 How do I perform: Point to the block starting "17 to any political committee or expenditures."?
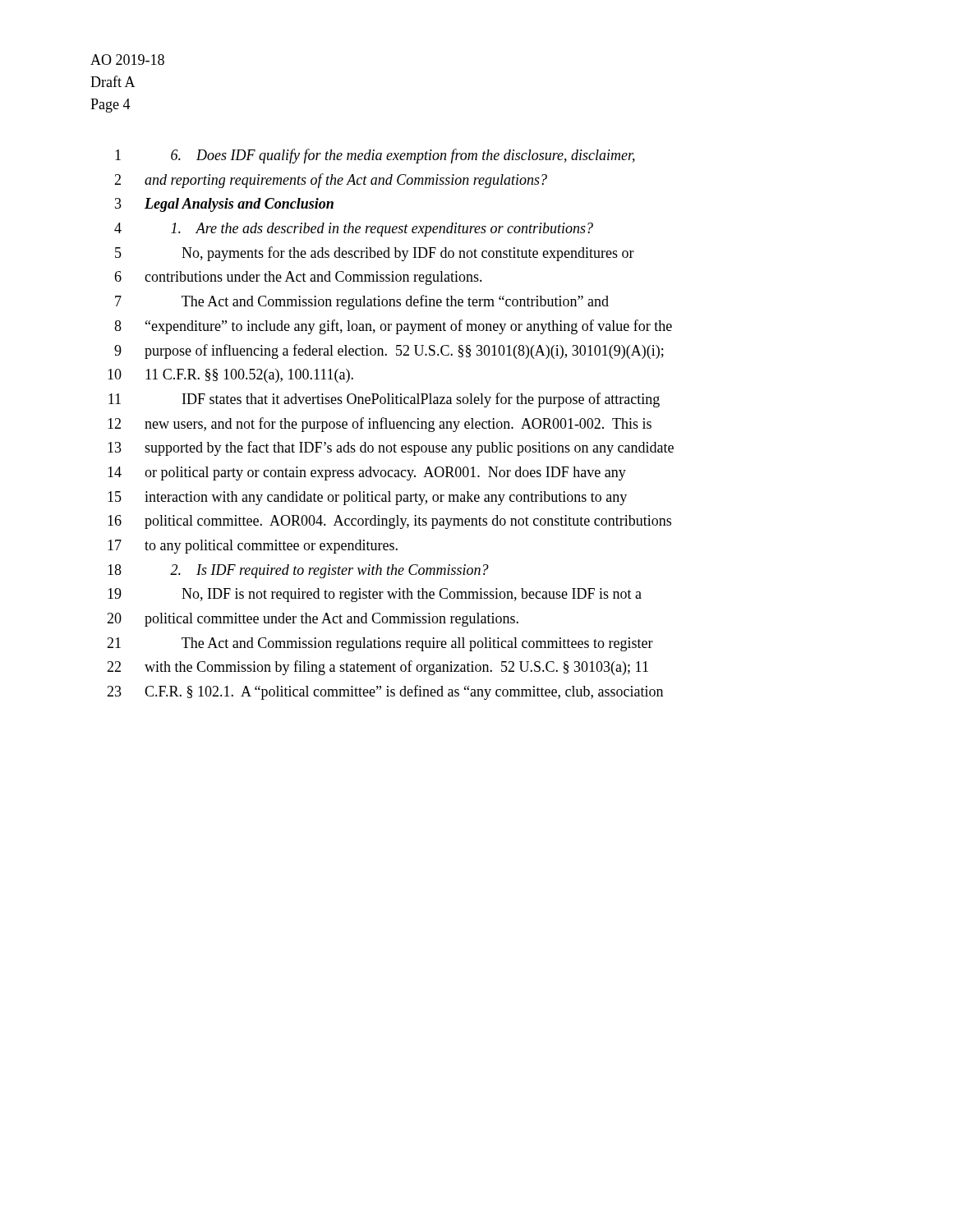tap(253, 547)
